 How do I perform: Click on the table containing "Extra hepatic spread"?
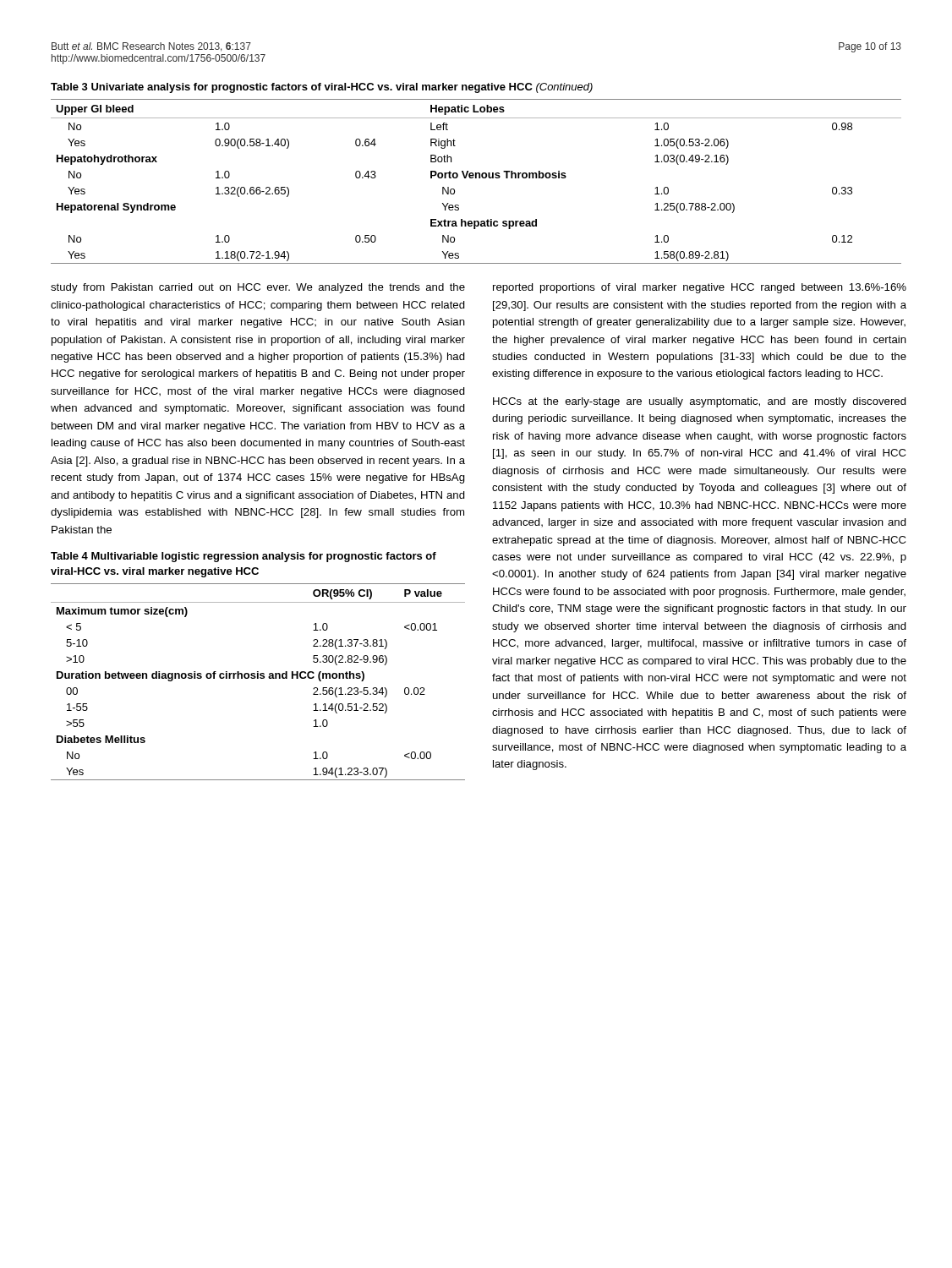pyautogui.click(x=476, y=181)
